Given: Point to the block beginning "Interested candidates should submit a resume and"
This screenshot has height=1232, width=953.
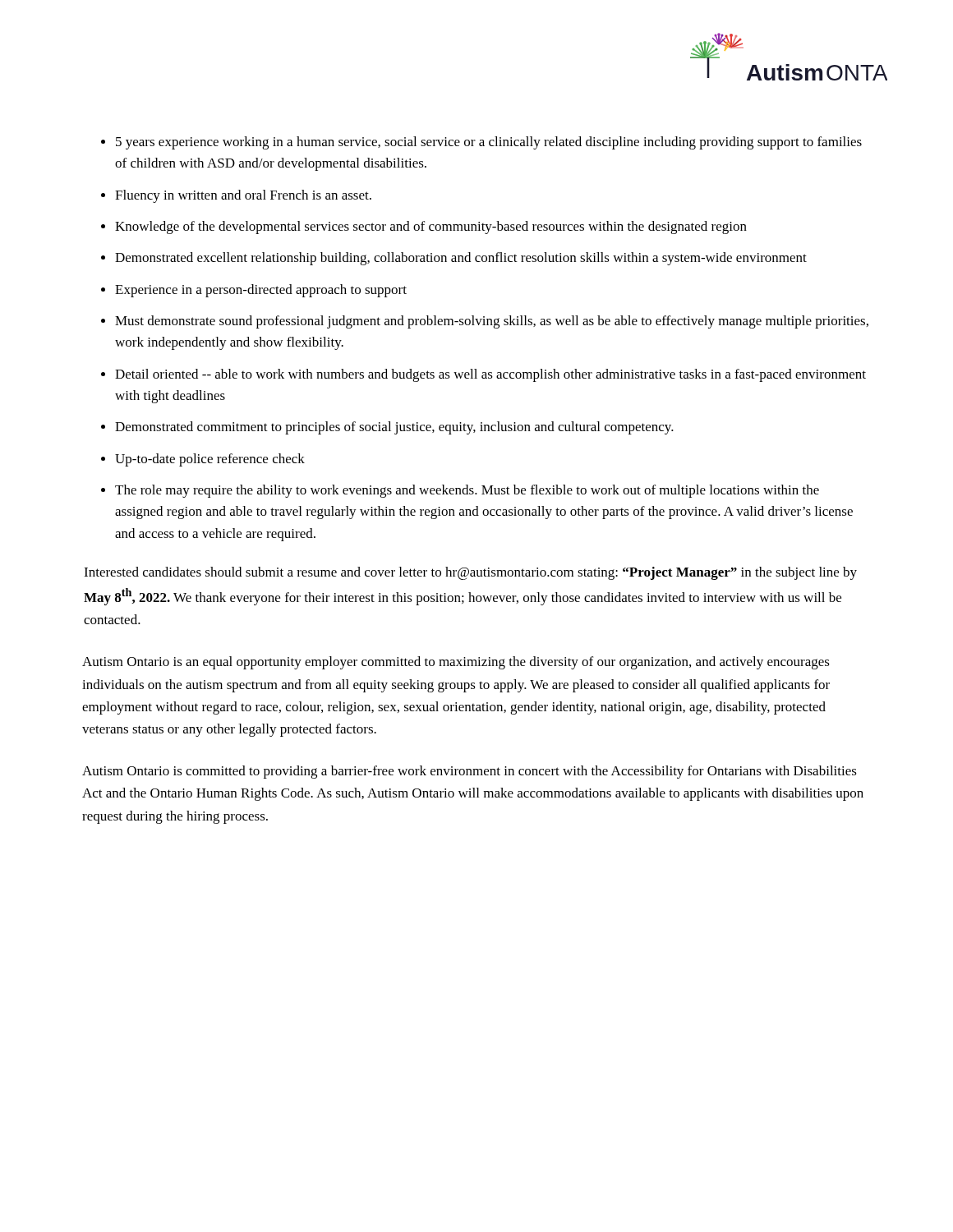Looking at the screenshot, I should [x=470, y=596].
